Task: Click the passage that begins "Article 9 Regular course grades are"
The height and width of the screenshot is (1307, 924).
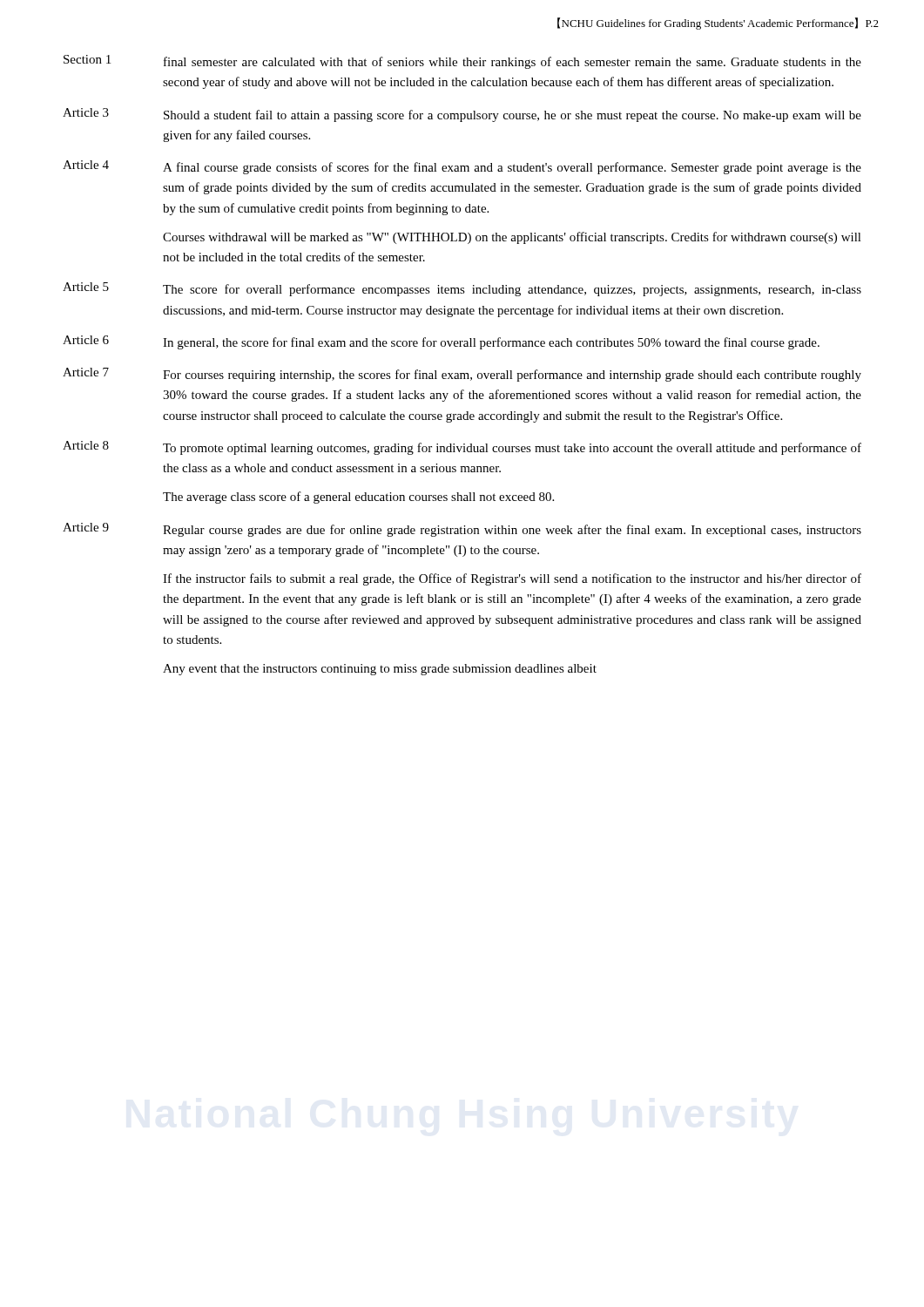Action: [462, 599]
